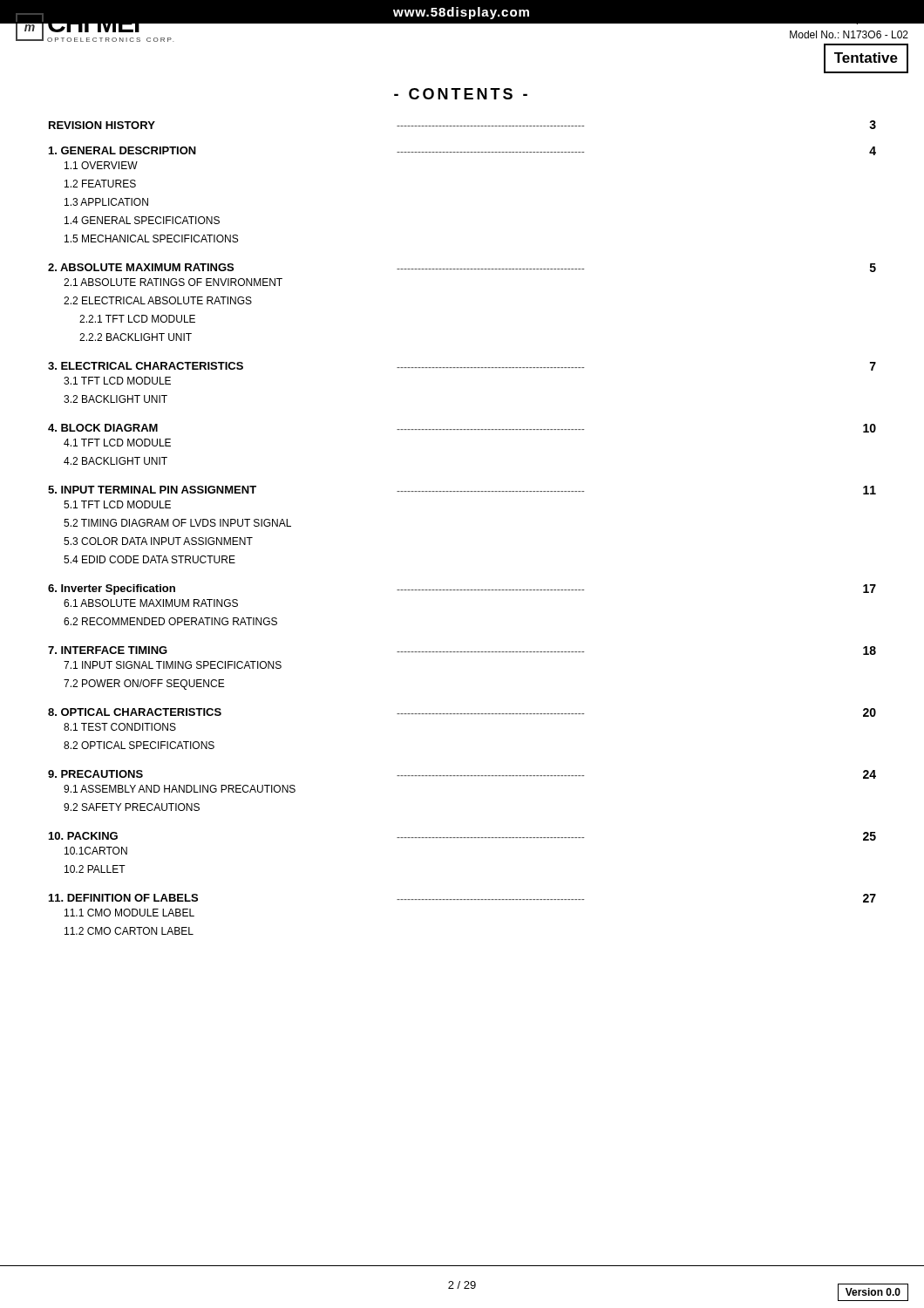Viewport: 924px width, 1308px height.
Task: Locate the block starting "GENERAL DESCRIPTION 1.1"
Action: (x=462, y=151)
